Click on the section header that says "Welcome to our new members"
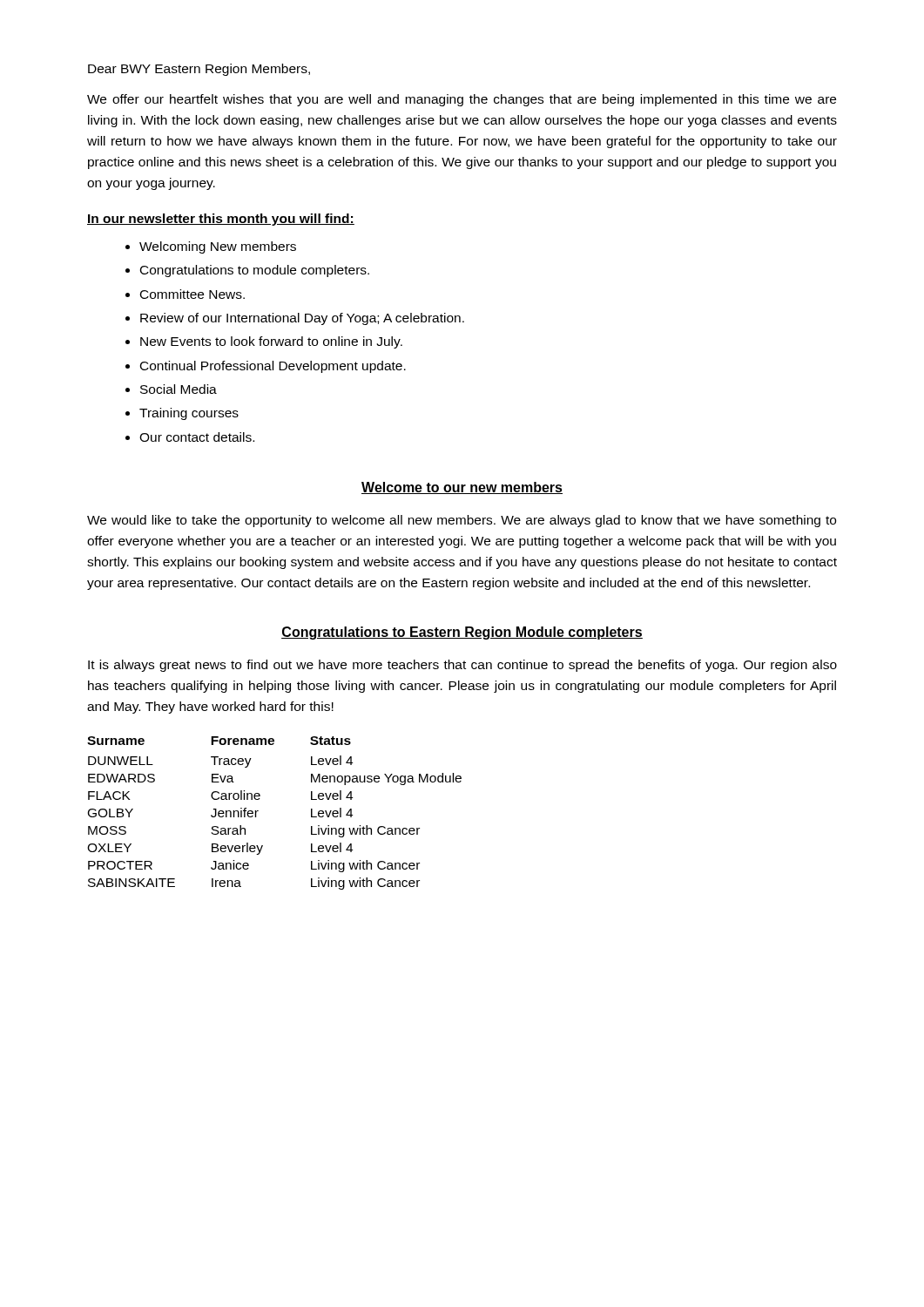The image size is (924, 1307). tap(462, 488)
